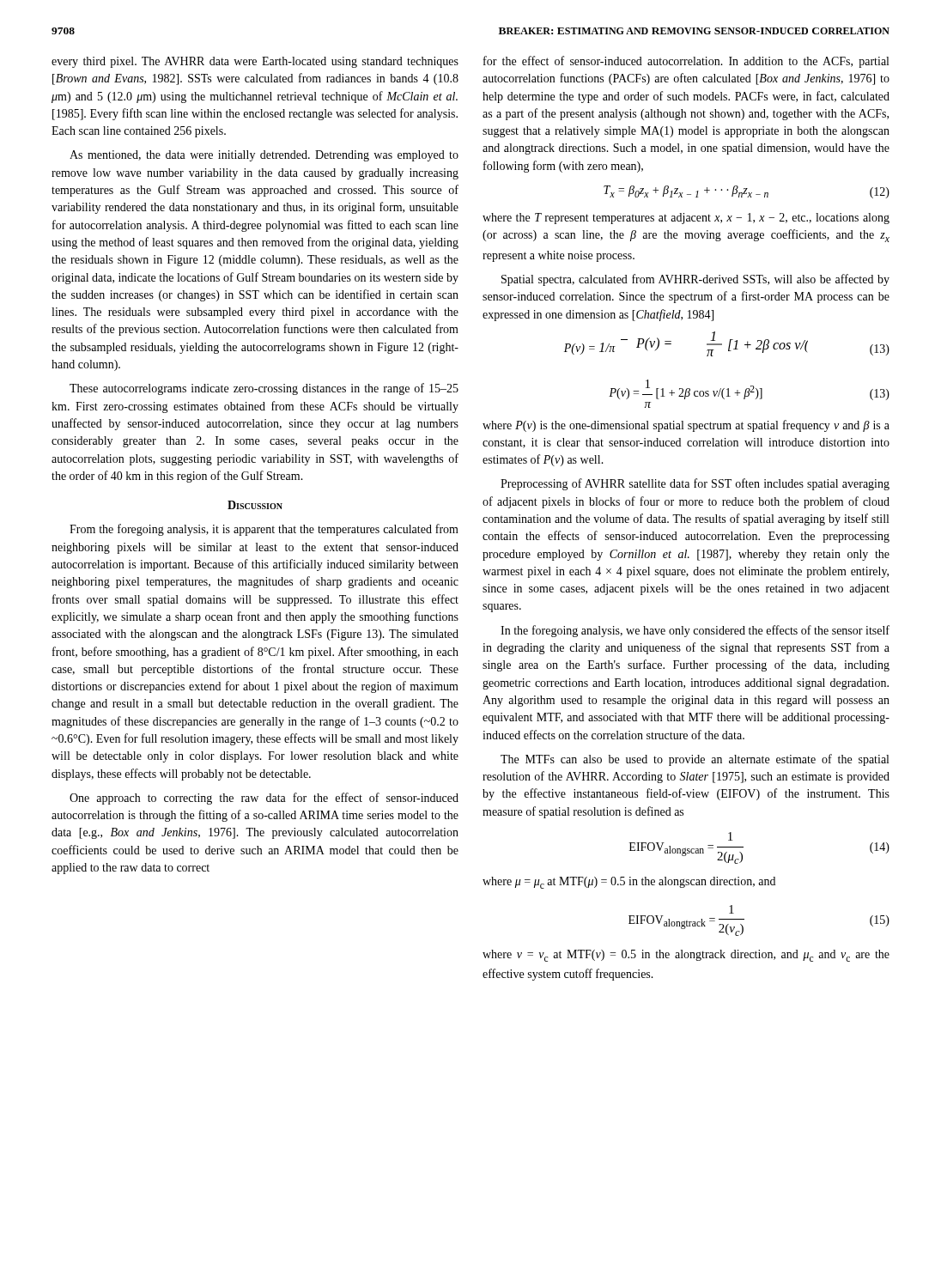This screenshot has width=941, height=1288.
Task: Click on the text block starting "Tx = β0zx +"
Action: click(x=686, y=192)
